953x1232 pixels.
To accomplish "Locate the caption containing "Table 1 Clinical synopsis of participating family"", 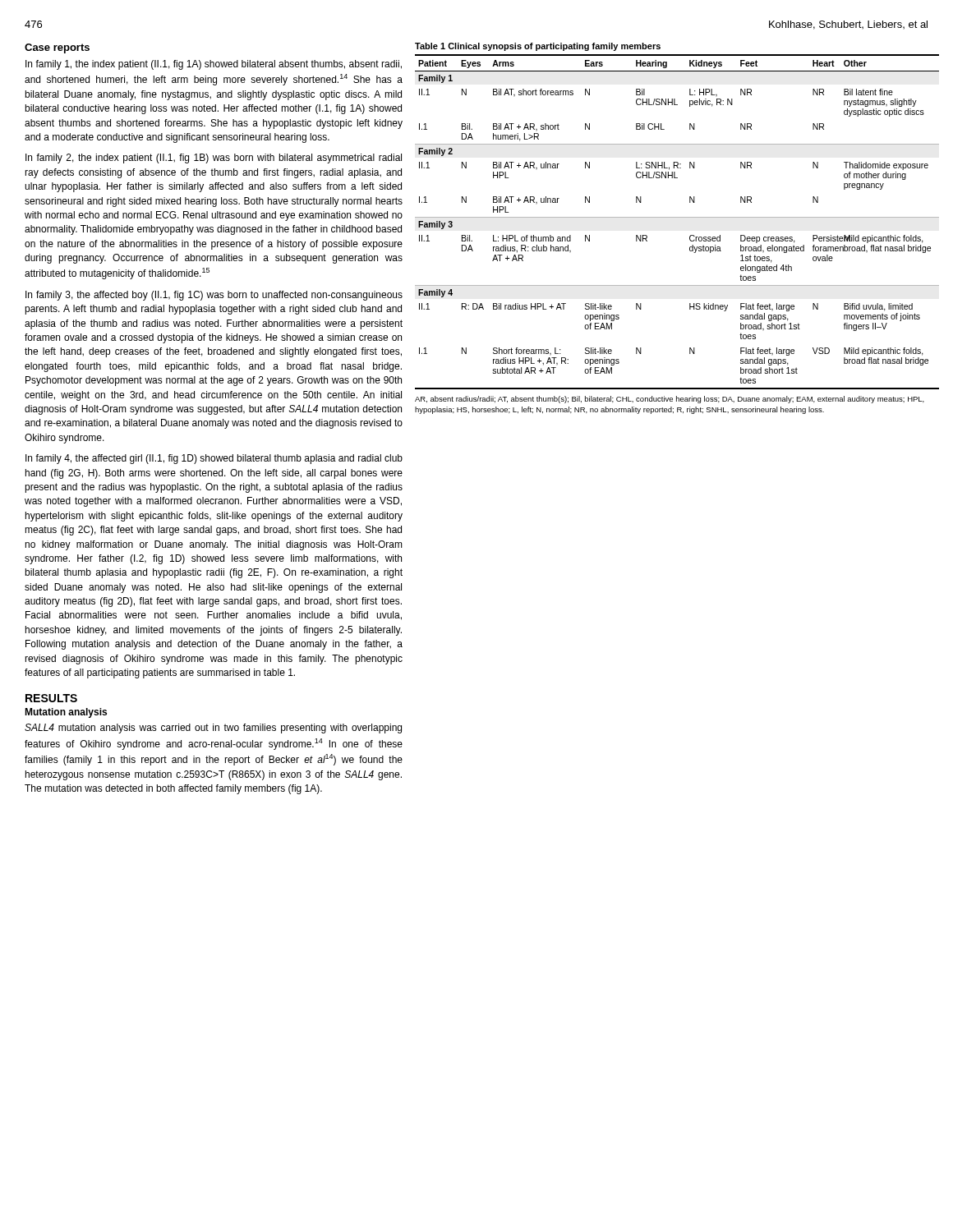I will click(538, 46).
